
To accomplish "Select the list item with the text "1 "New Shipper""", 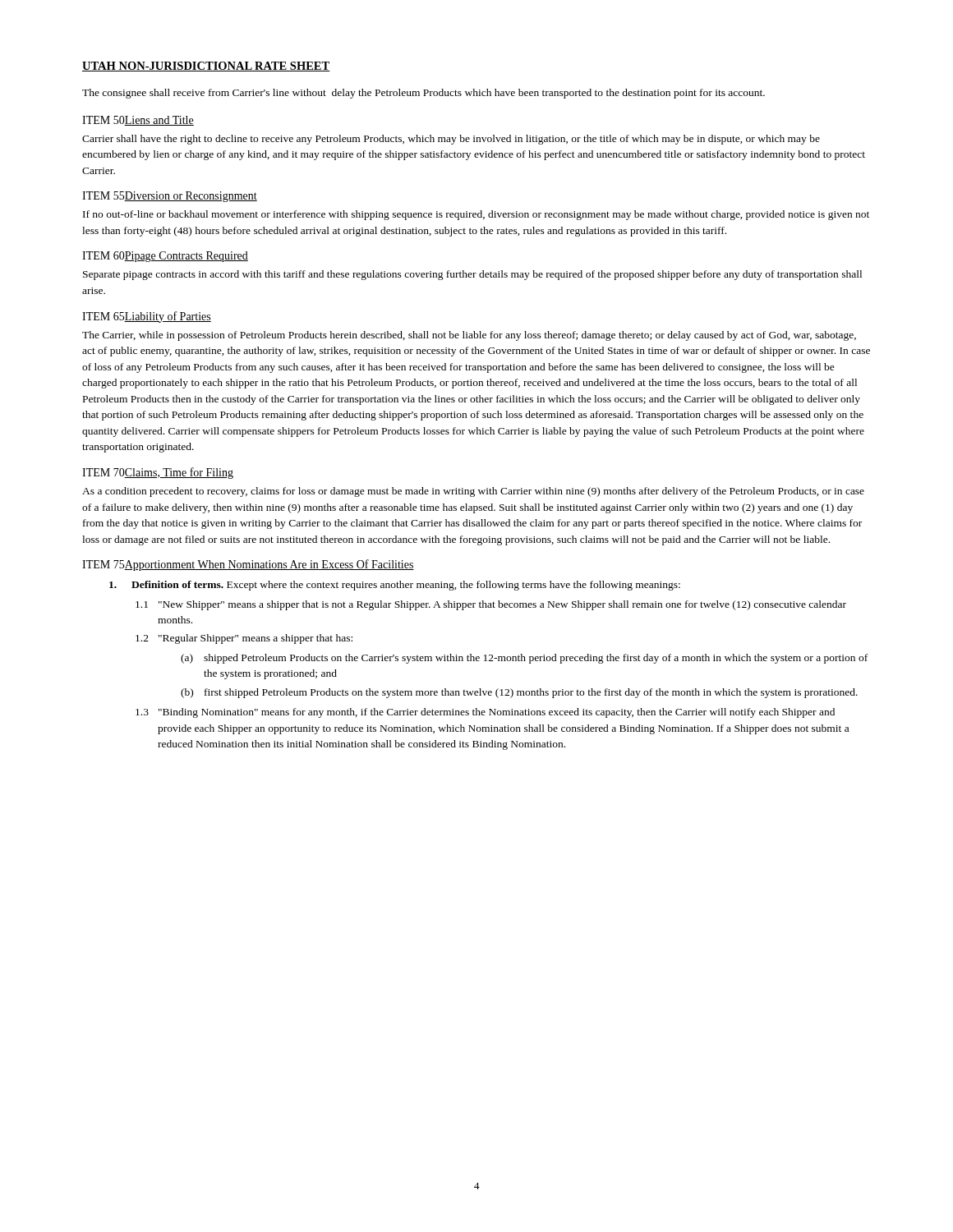I will tap(503, 612).
